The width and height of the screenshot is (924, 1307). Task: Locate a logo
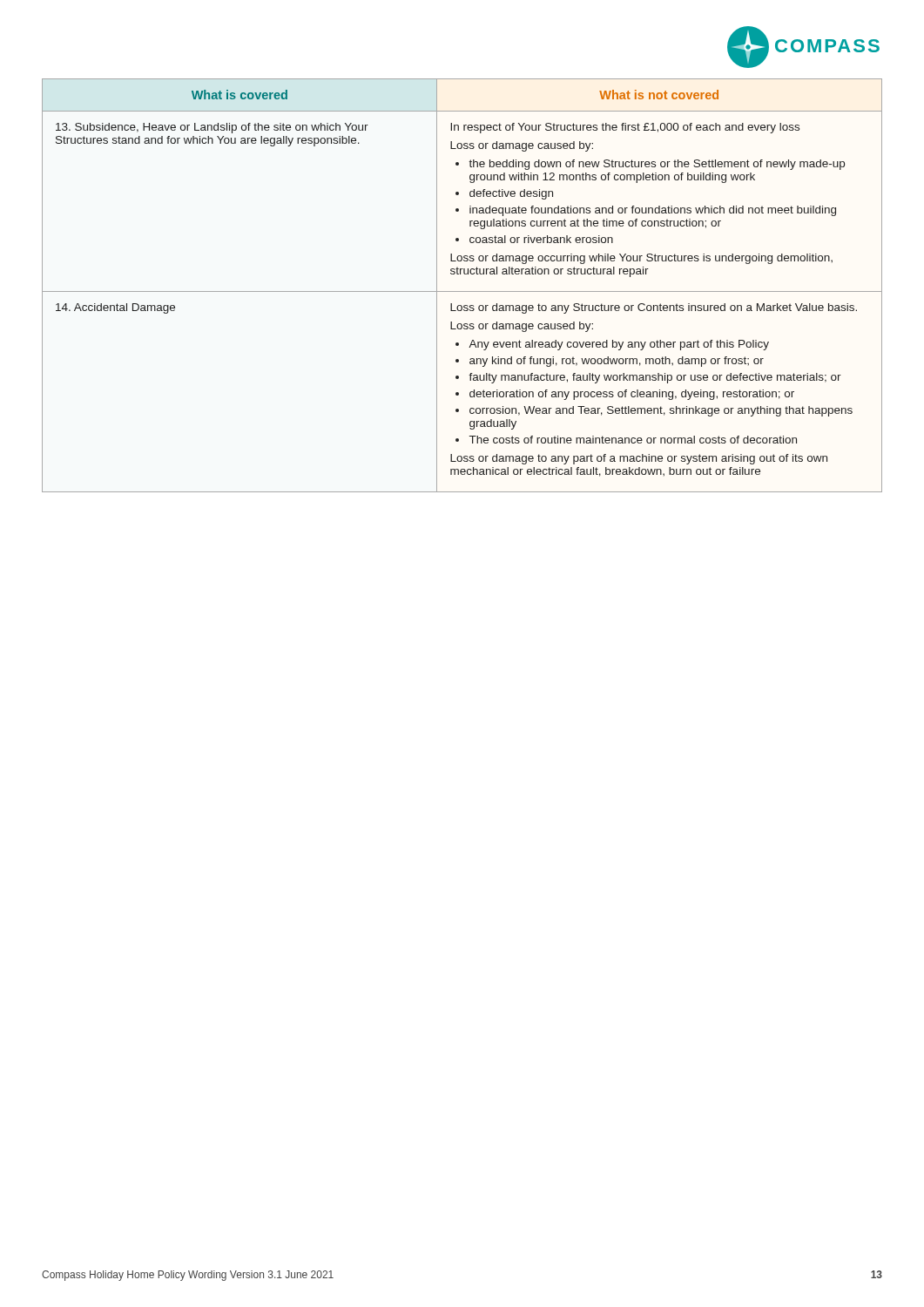point(804,47)
